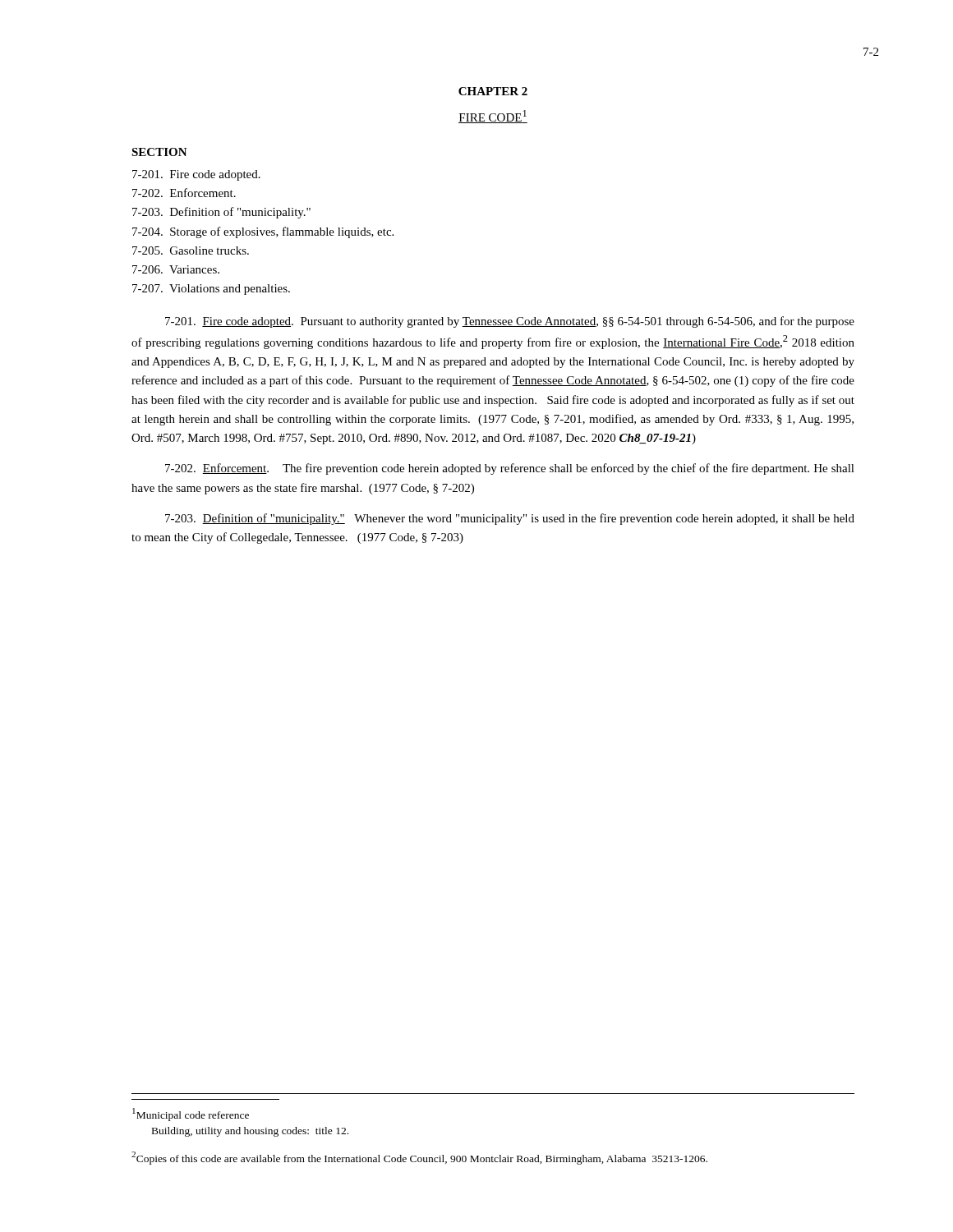953x1232 pixels.
Task: Locate the text block starting "FIRE CODE1"
Action: (493, 116)
